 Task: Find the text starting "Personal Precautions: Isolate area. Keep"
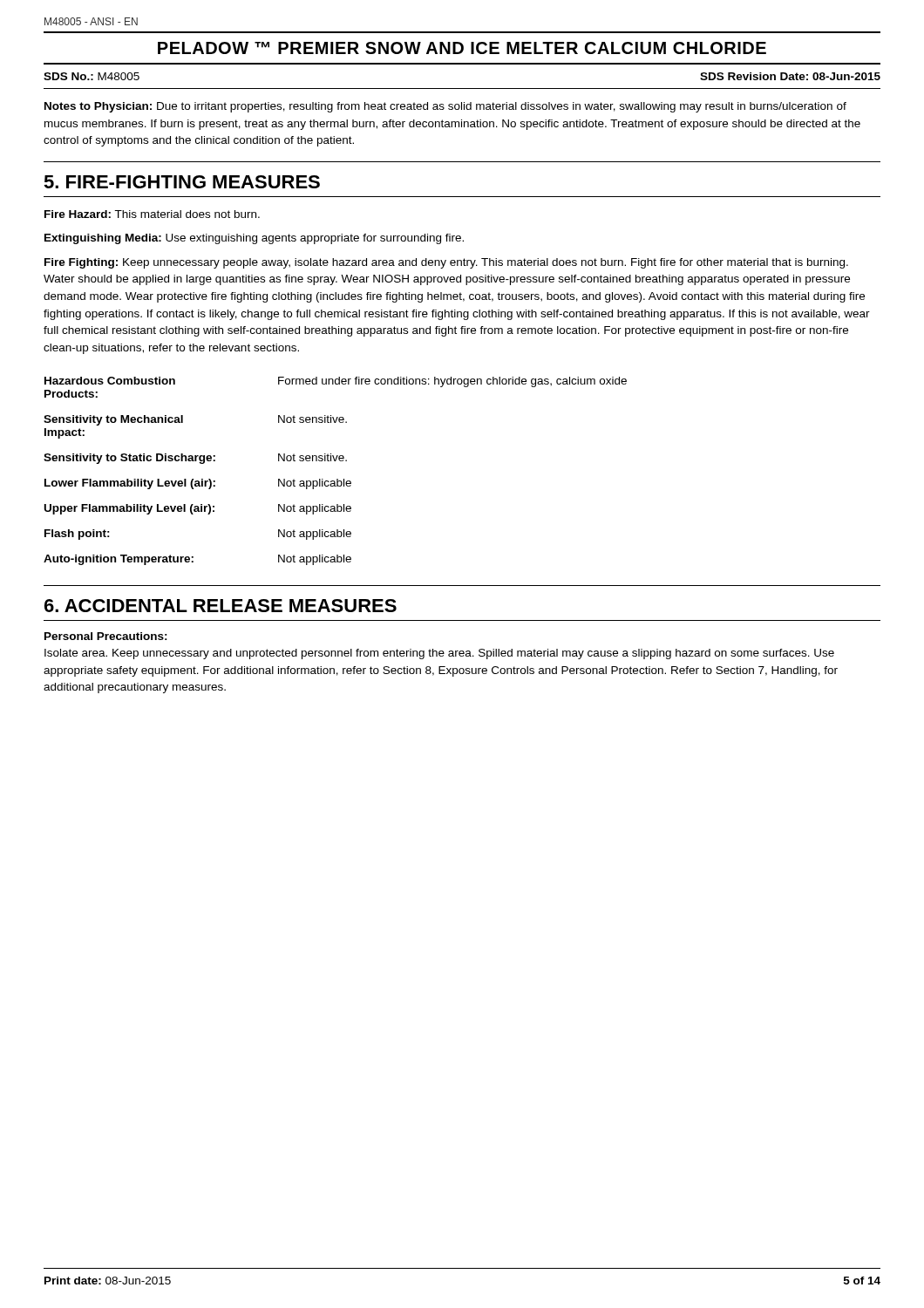(x=462, y=663)
